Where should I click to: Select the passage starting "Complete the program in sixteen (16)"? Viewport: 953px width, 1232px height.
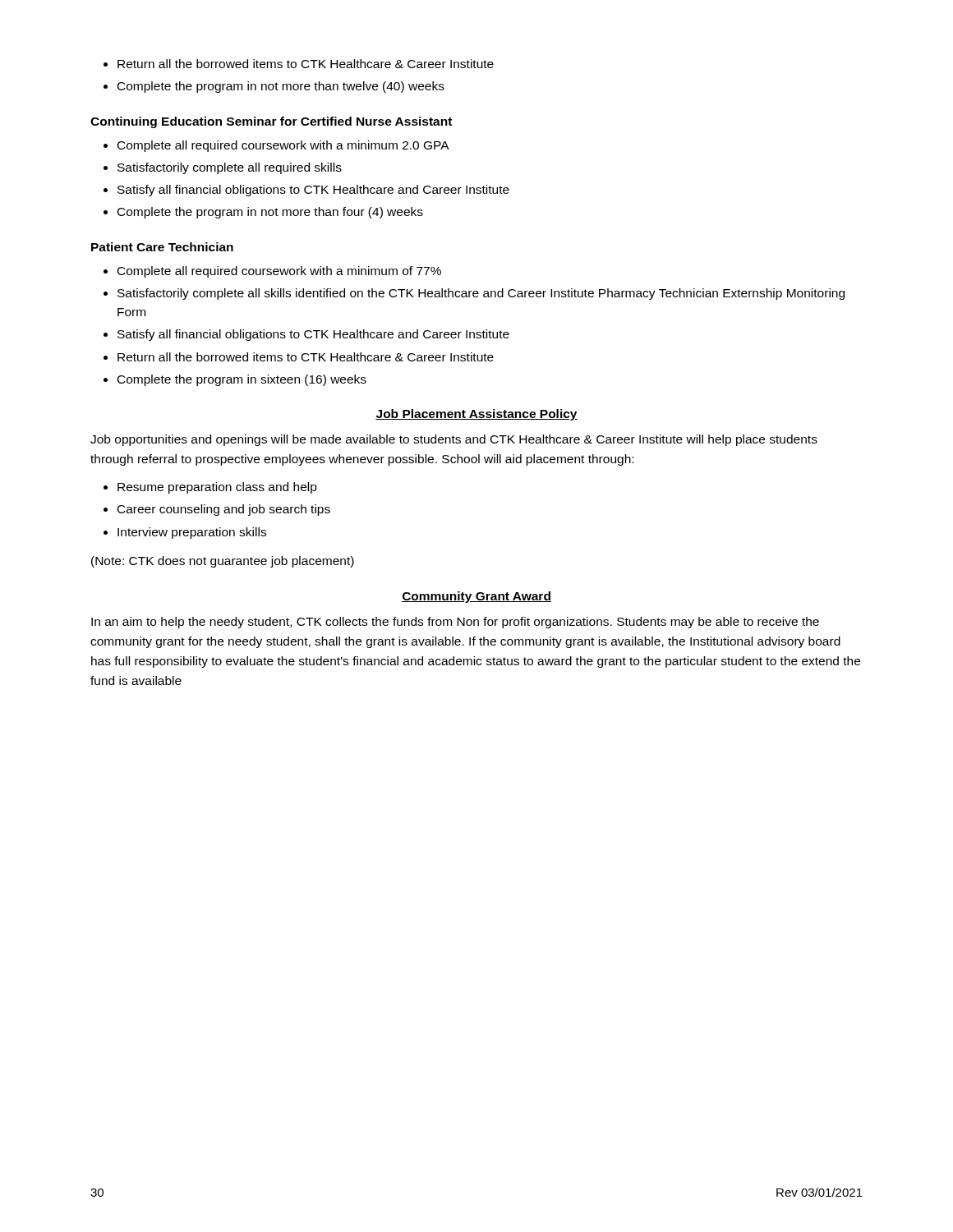[242, 379]
